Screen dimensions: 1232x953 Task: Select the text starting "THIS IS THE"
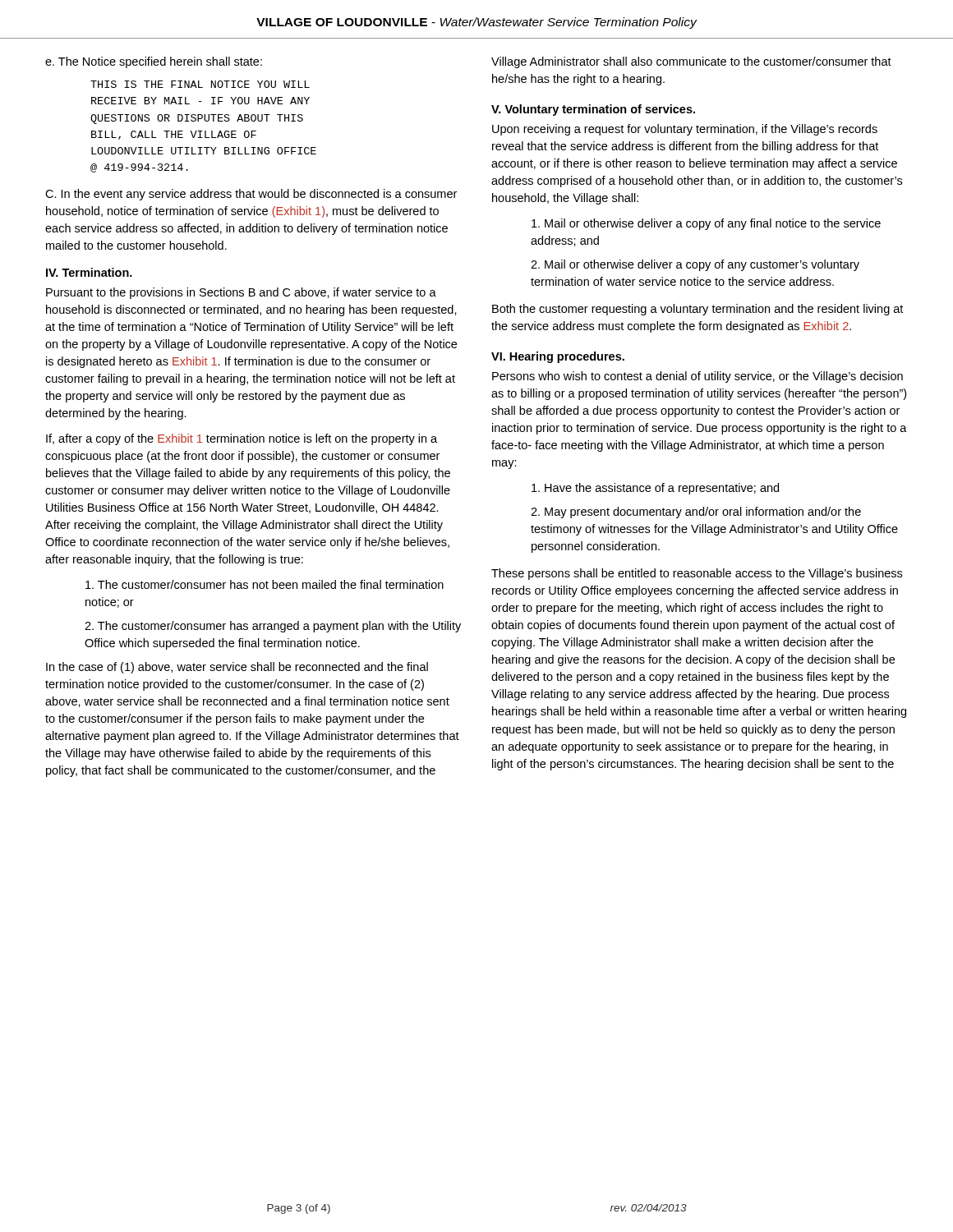[204, 127]
